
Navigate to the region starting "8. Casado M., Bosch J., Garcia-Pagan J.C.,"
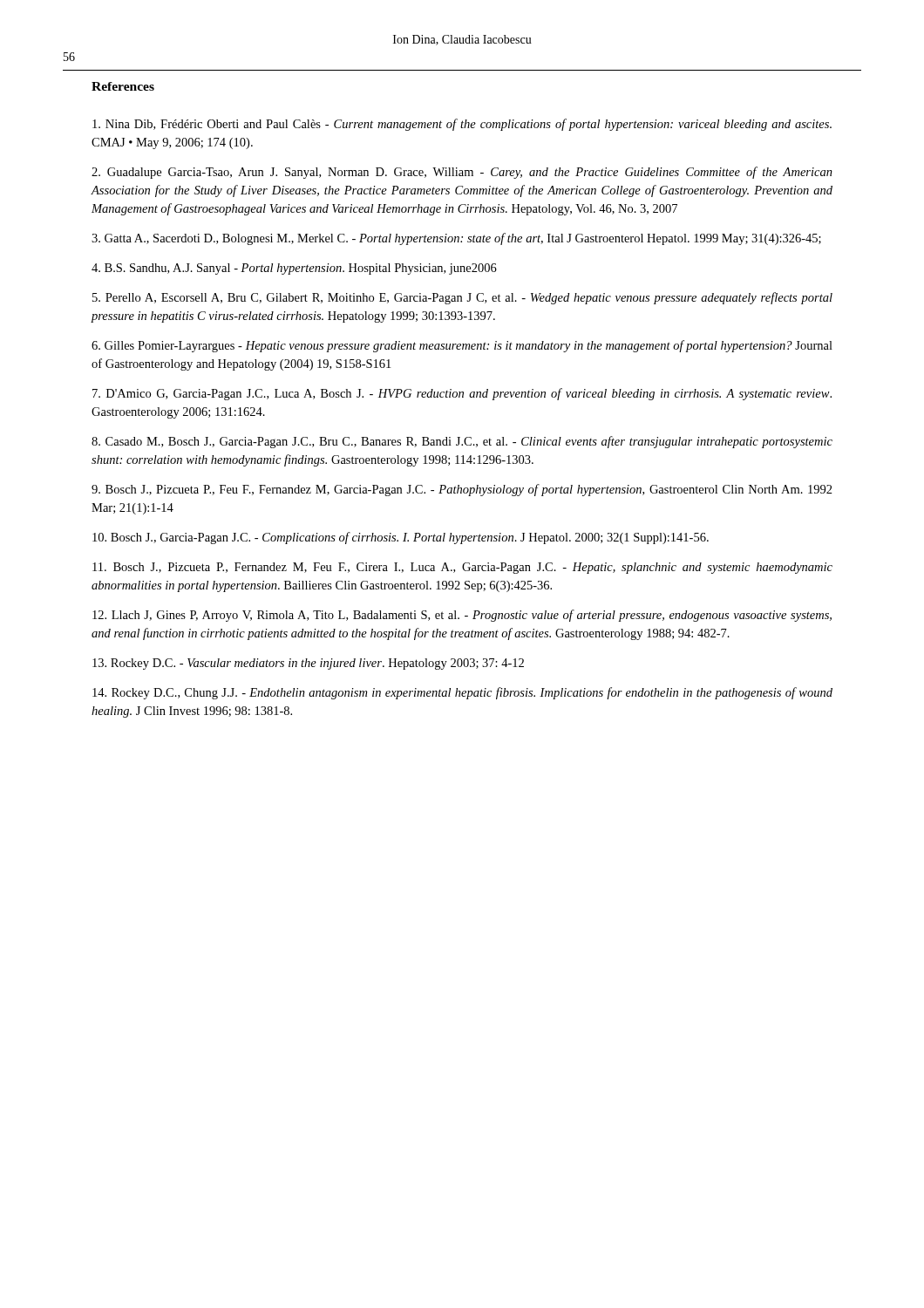pos(462,451)
